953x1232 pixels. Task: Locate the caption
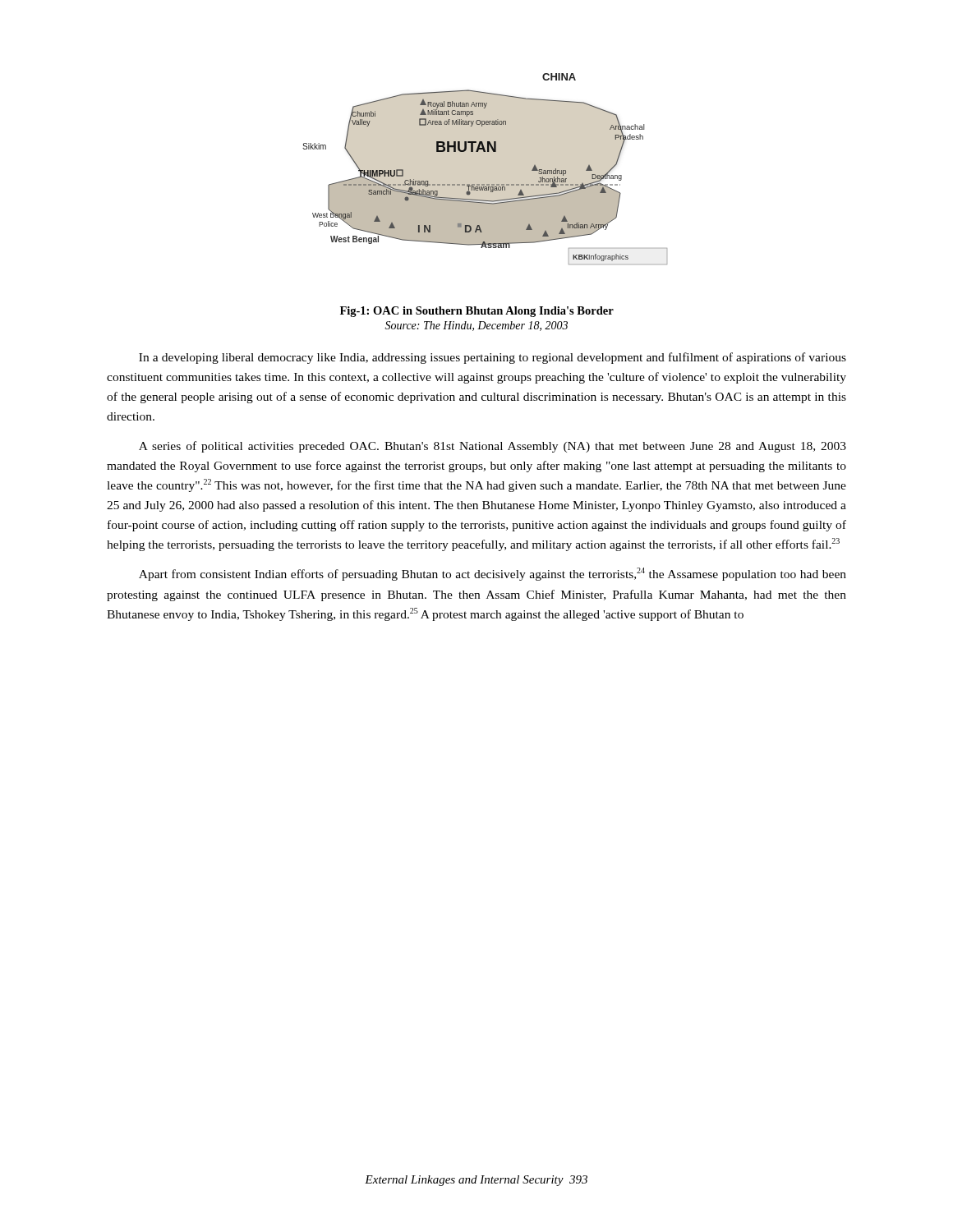tap(476, 318)
